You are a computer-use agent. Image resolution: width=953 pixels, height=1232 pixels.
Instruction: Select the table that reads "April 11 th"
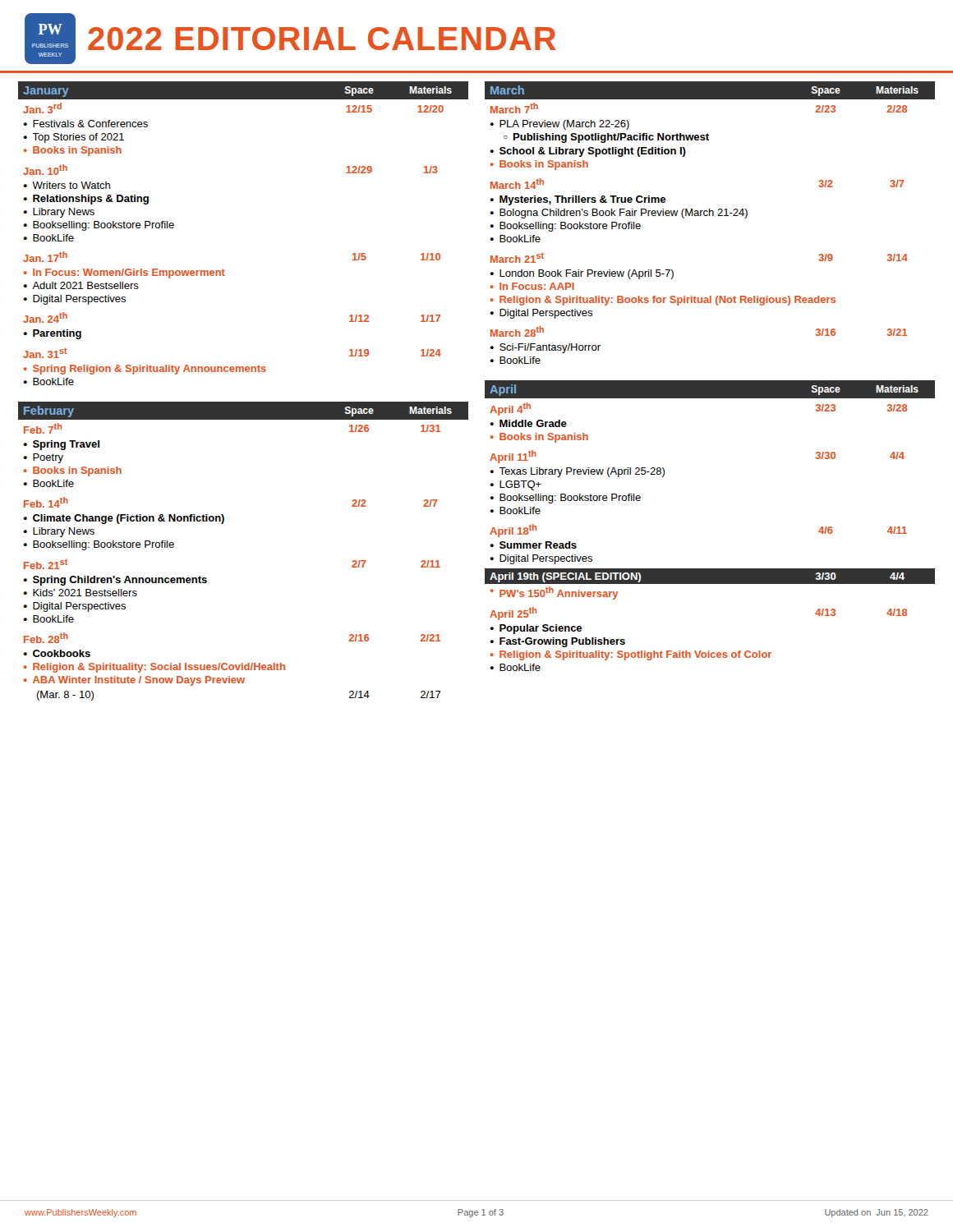tap(710, 531)
